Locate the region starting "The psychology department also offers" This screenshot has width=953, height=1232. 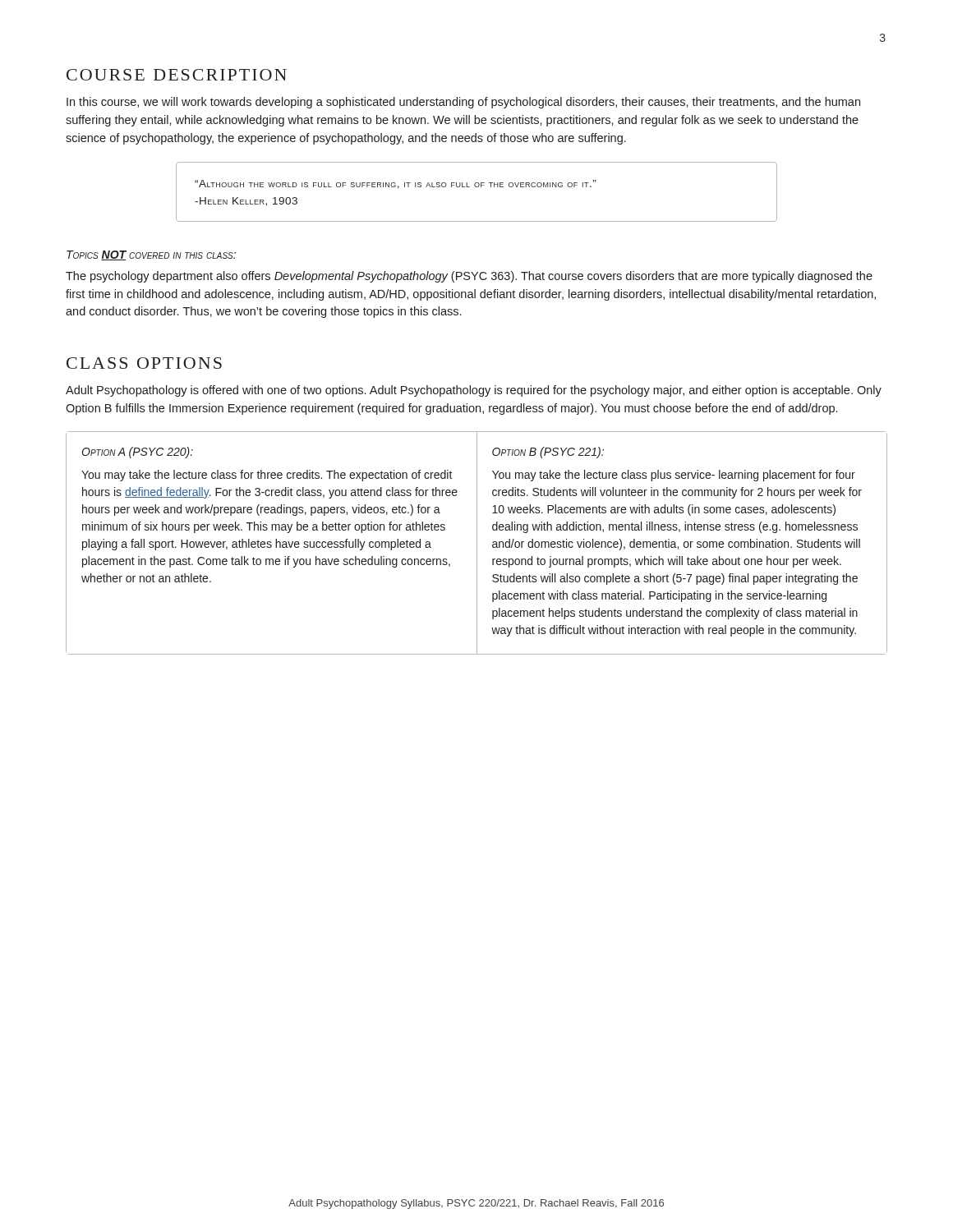point(471,294)
